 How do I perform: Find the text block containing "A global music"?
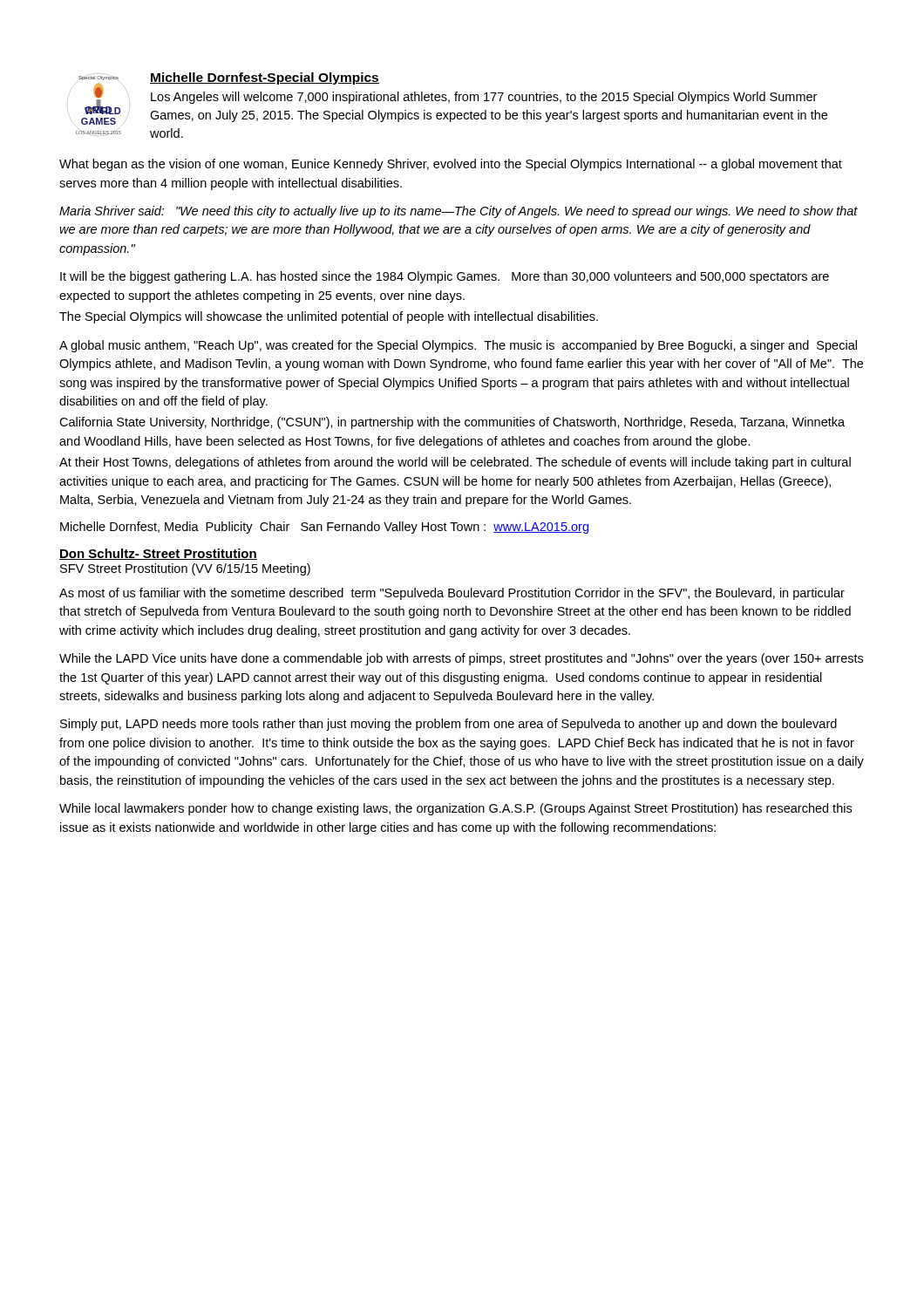point(462,373)
